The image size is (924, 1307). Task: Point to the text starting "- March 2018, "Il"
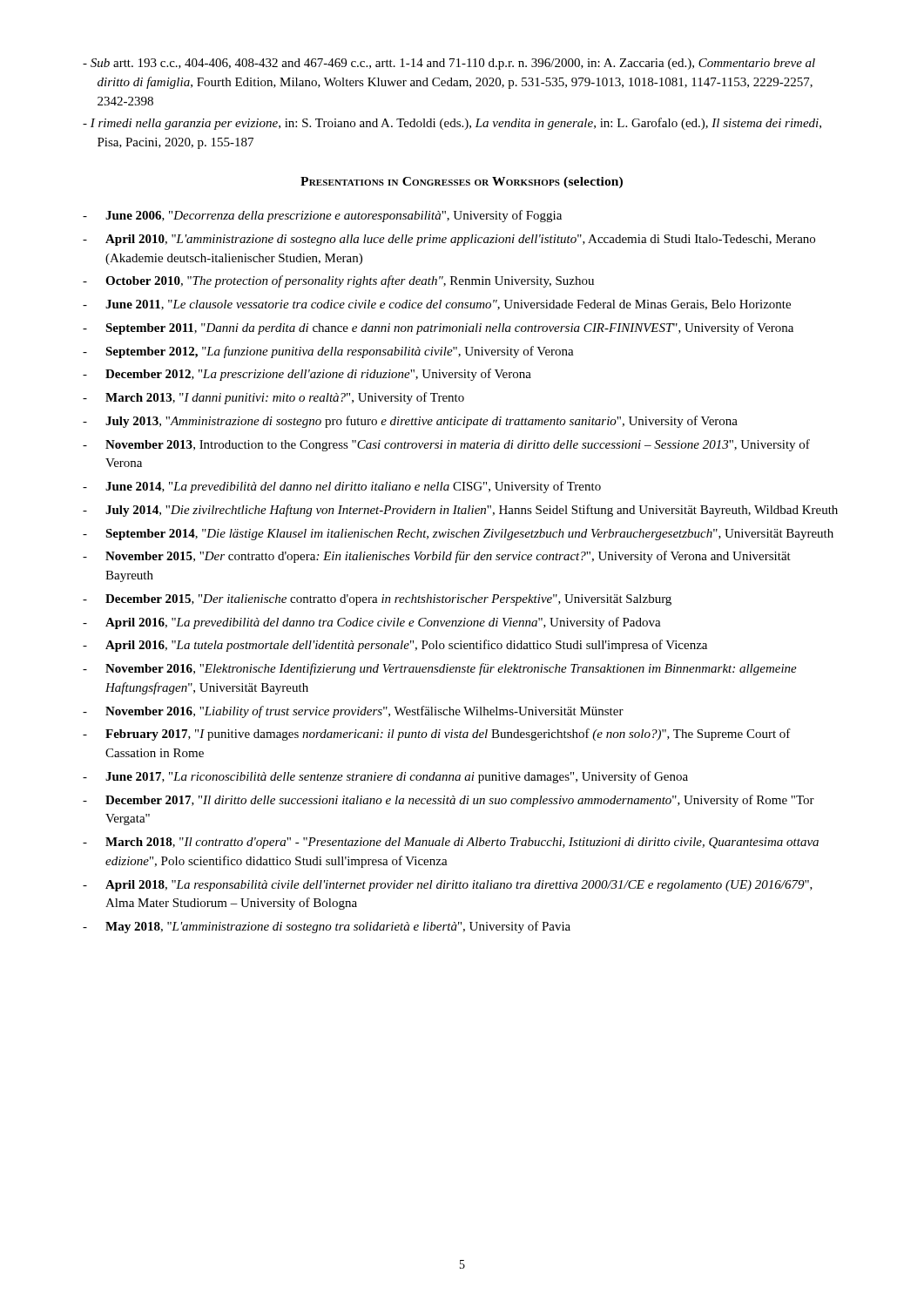(x=462, y=852)
